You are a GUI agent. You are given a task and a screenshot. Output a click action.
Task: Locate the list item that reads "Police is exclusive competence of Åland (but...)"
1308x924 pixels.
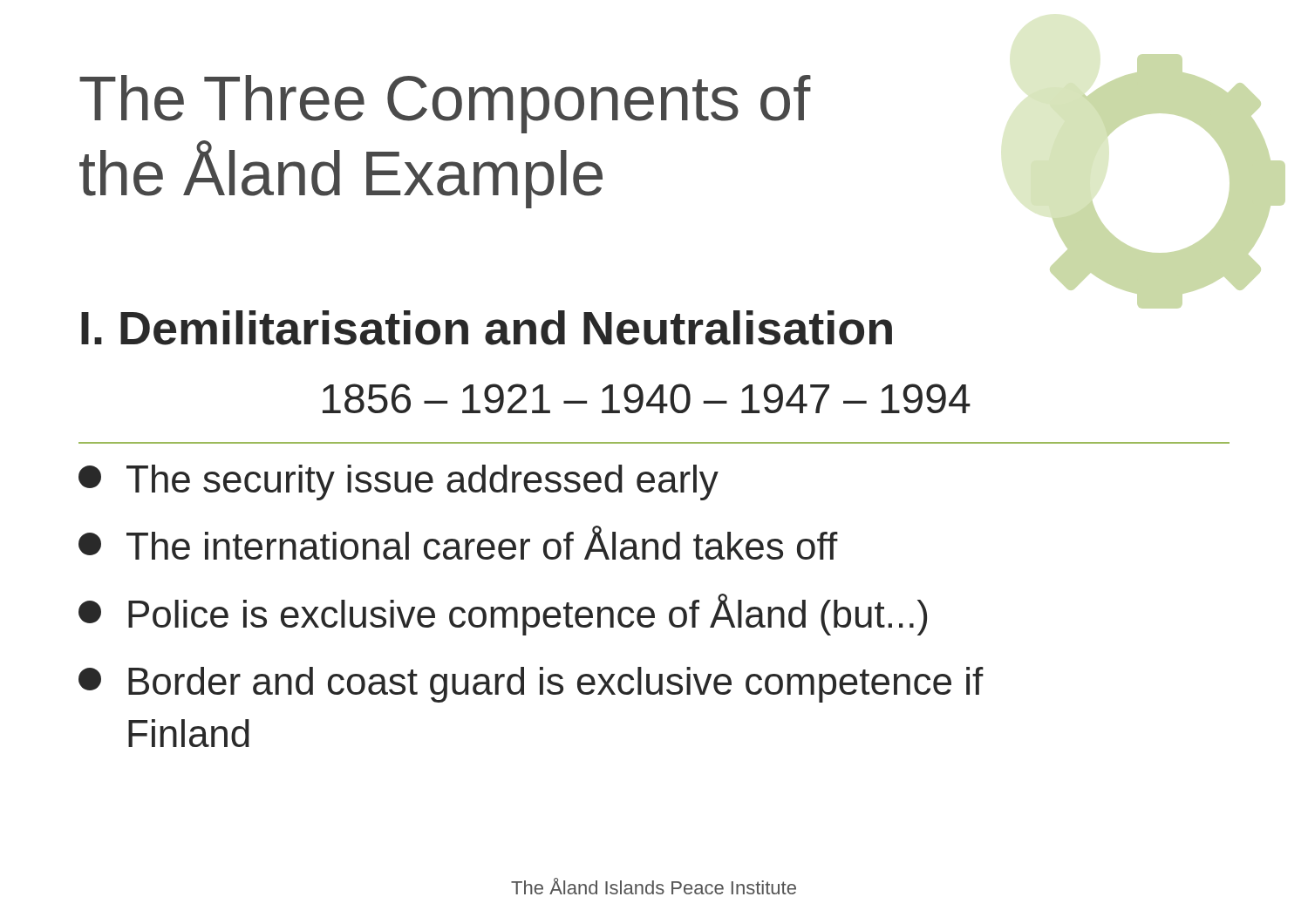(x=504, y=614)
